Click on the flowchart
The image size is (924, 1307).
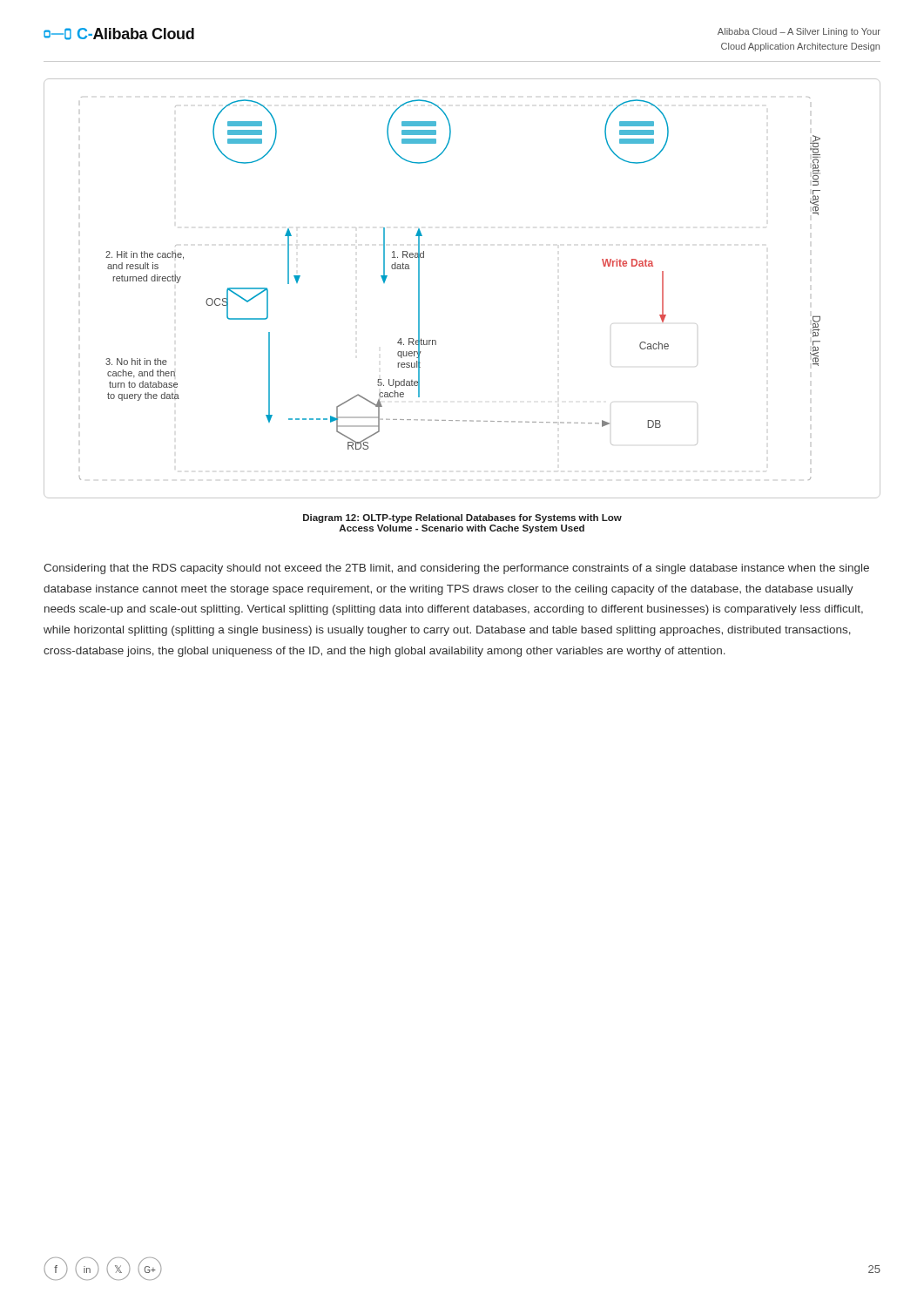click(x=462, y=288)
